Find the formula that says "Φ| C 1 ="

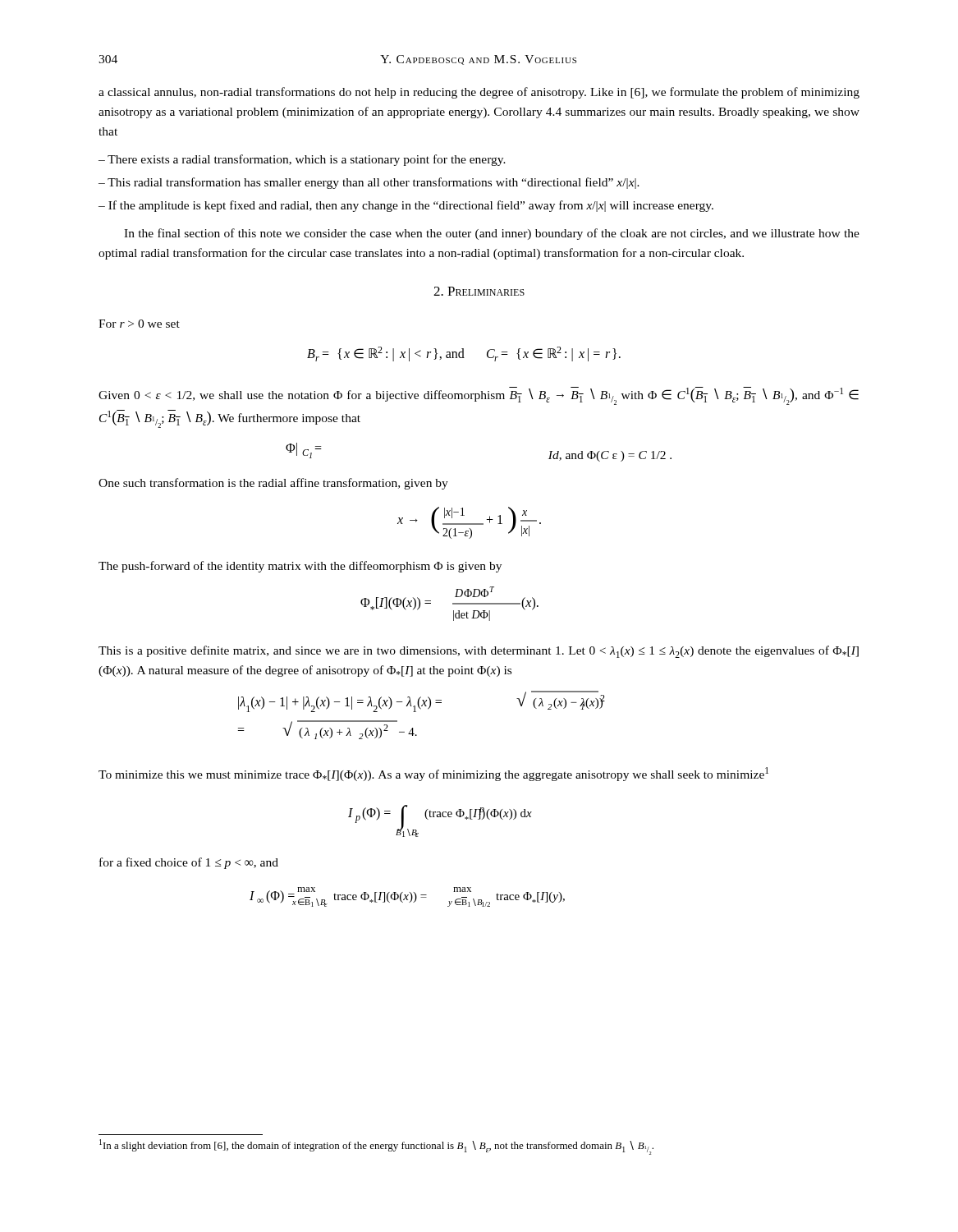(297, 452)
